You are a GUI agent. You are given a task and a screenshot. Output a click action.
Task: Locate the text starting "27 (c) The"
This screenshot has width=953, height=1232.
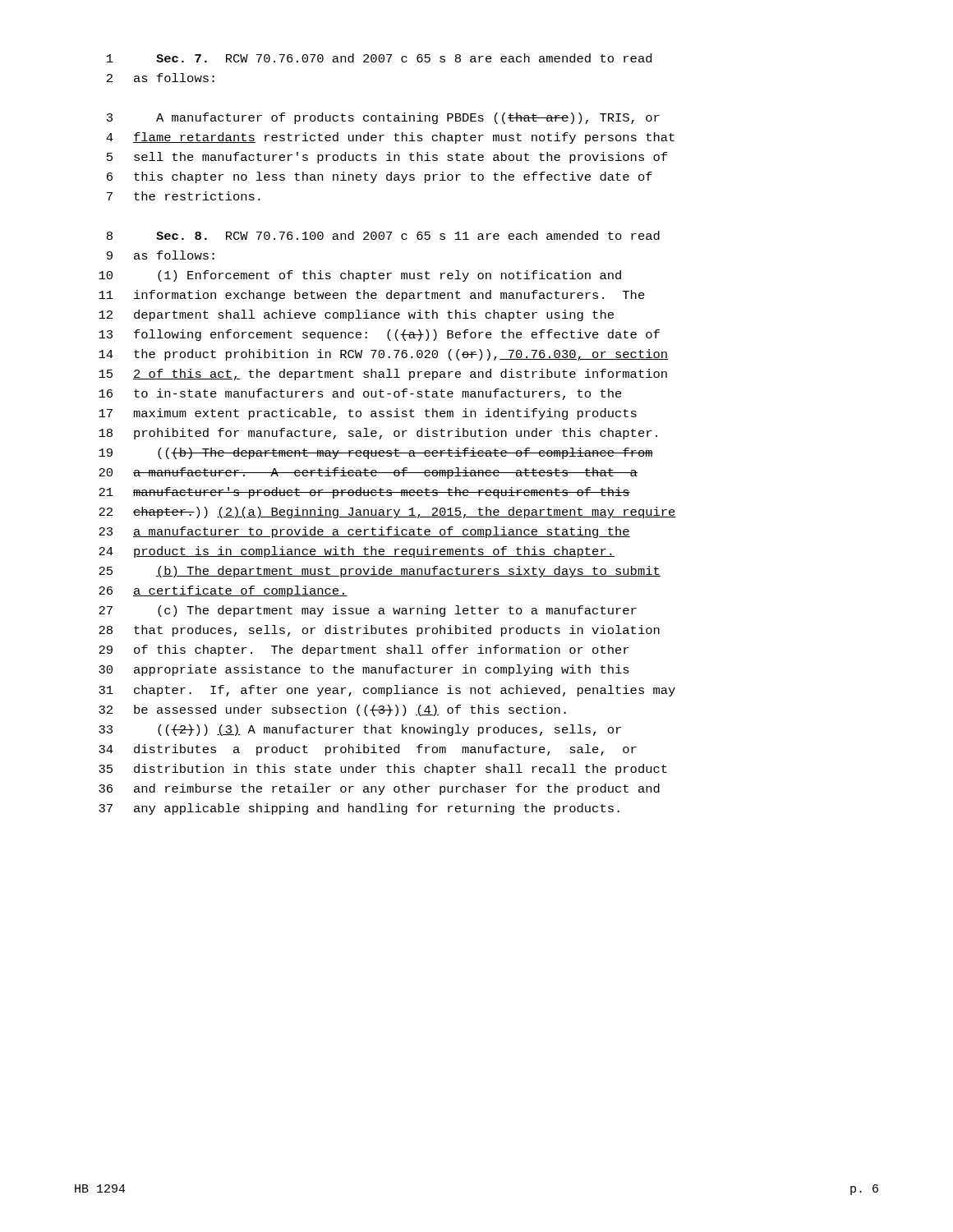coord(476,661)
